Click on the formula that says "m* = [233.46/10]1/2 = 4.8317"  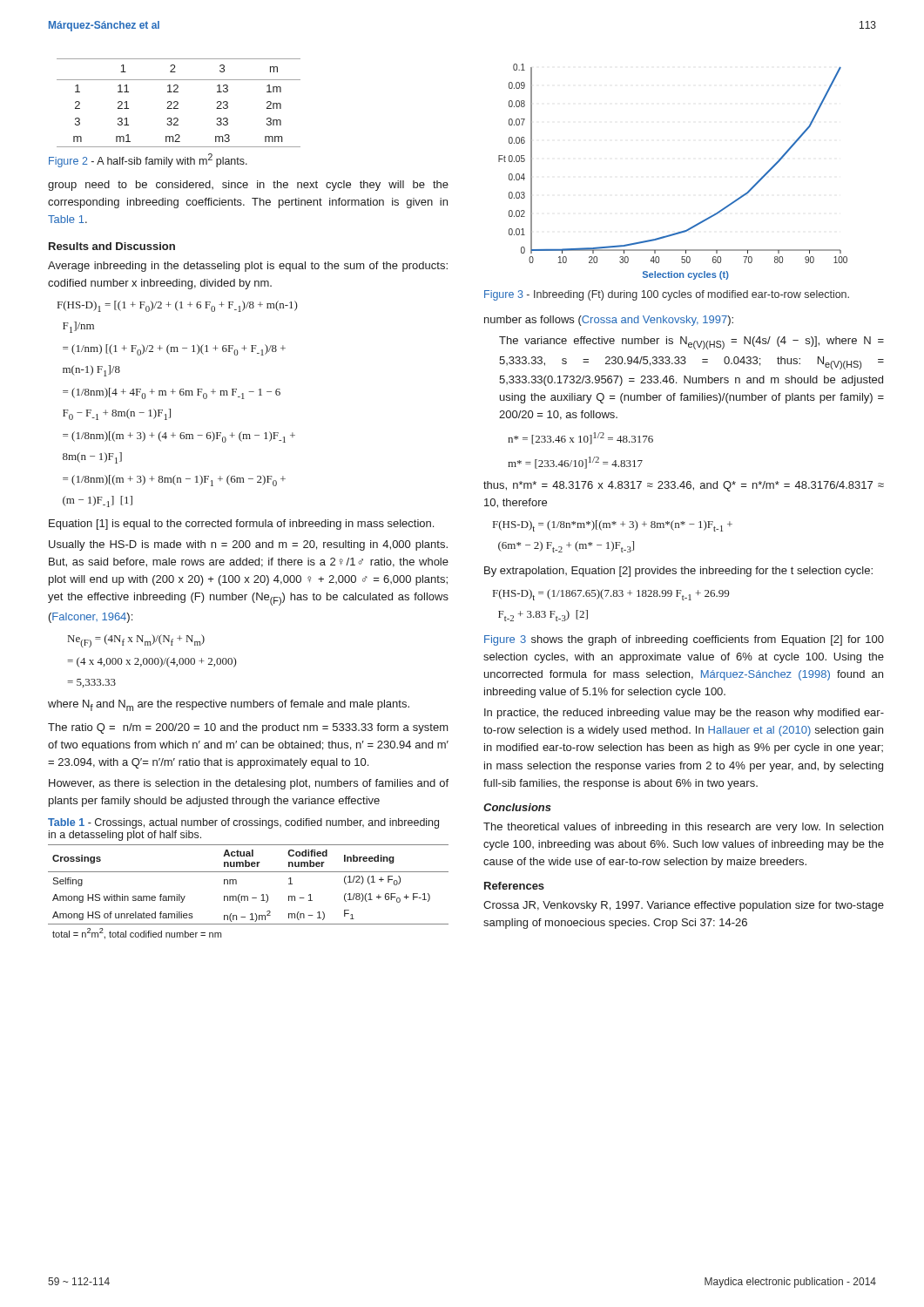pos(575,462)
